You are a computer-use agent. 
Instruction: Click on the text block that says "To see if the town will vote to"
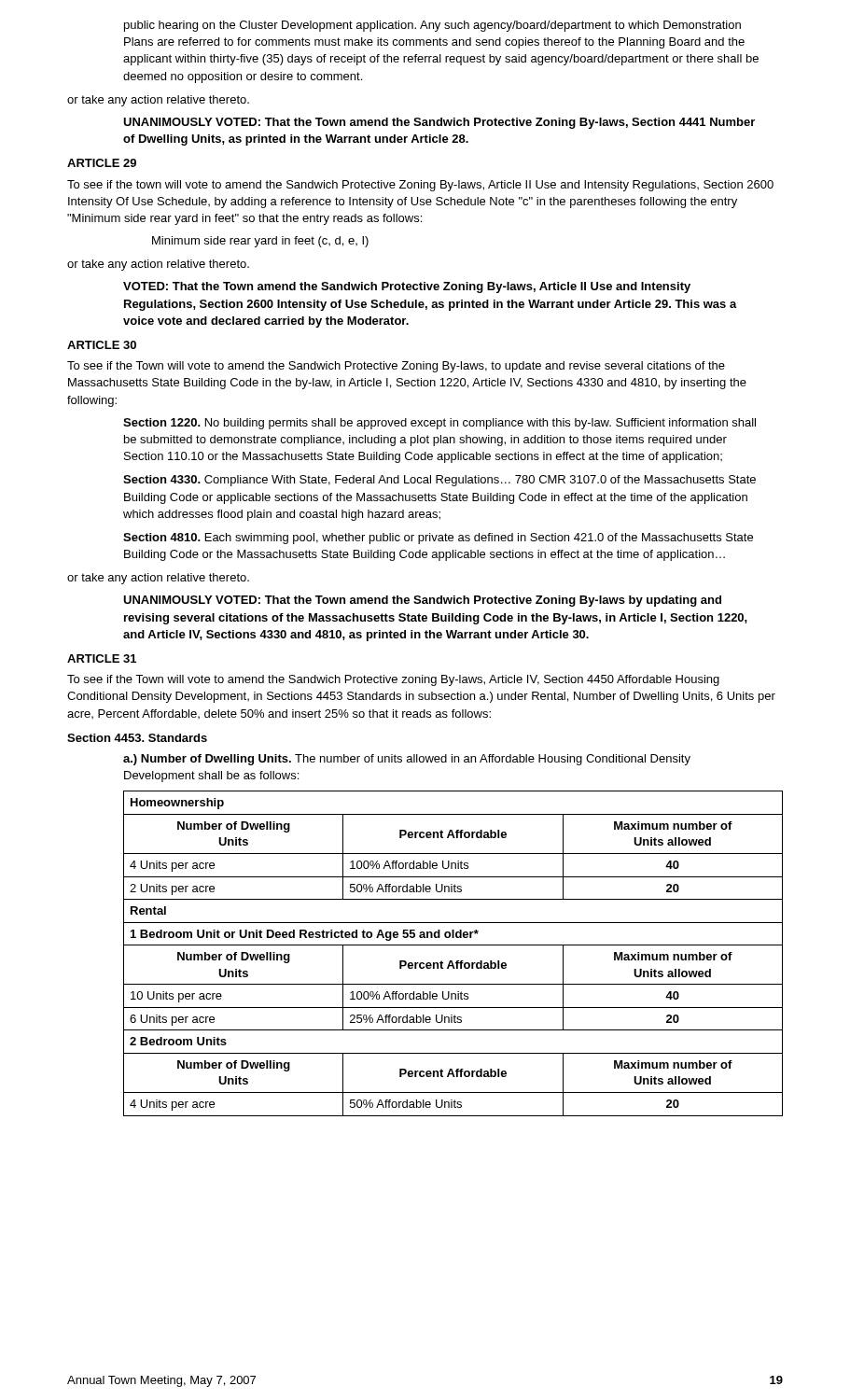425,201
